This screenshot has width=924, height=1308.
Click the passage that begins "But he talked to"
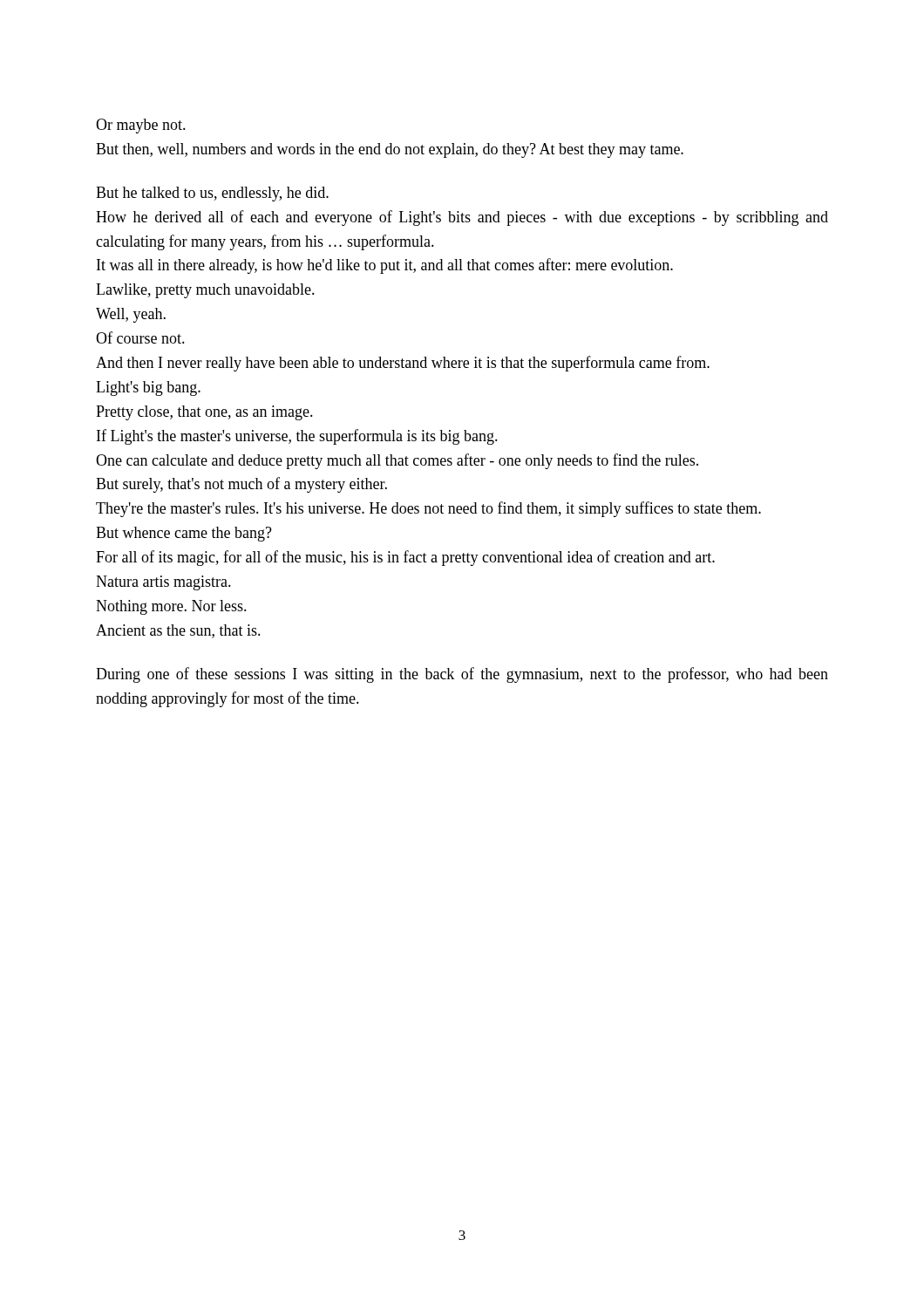coord(212,194)
